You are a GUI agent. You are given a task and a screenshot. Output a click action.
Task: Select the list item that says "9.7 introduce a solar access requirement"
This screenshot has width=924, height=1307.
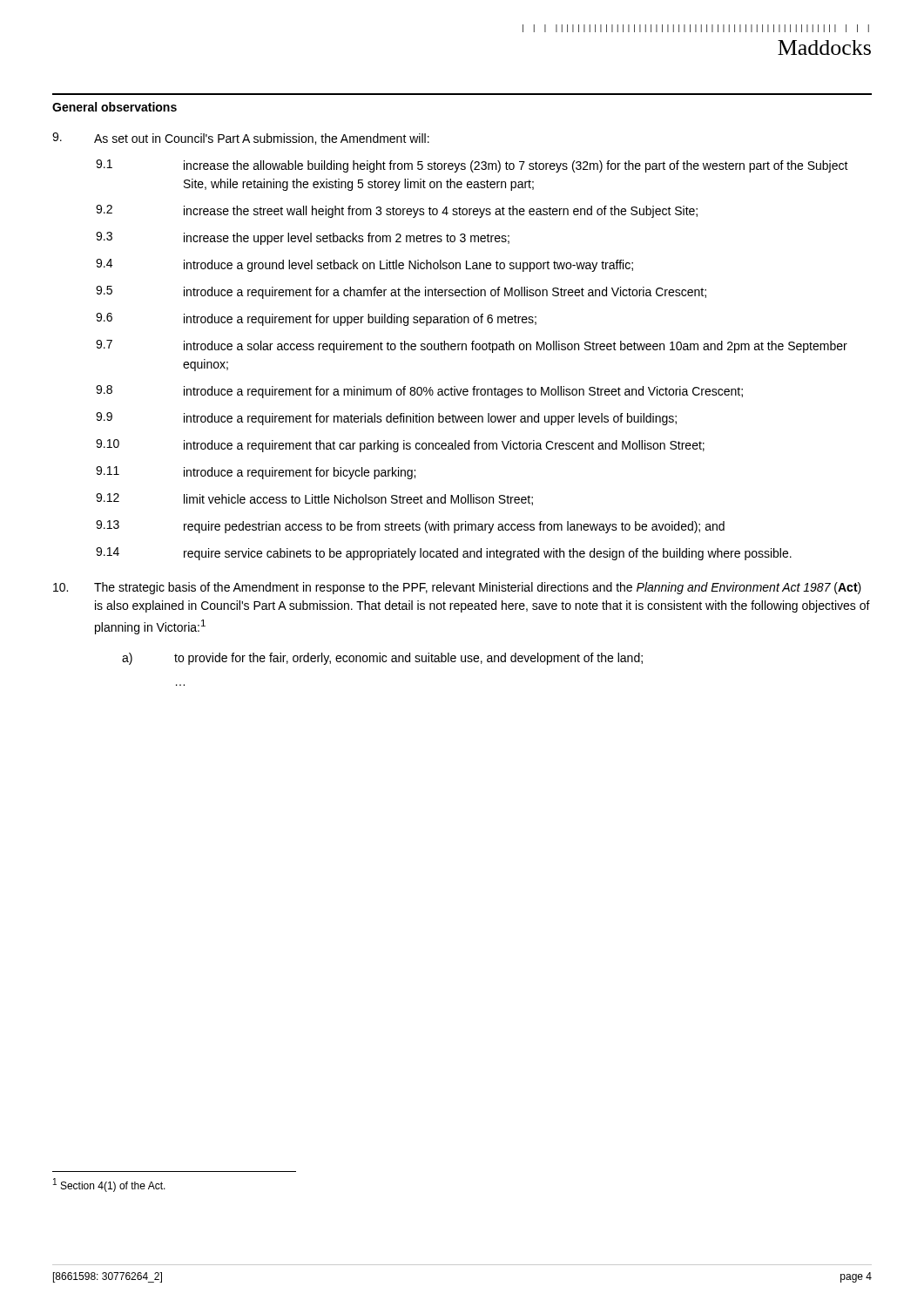click(x=462, y=356)
